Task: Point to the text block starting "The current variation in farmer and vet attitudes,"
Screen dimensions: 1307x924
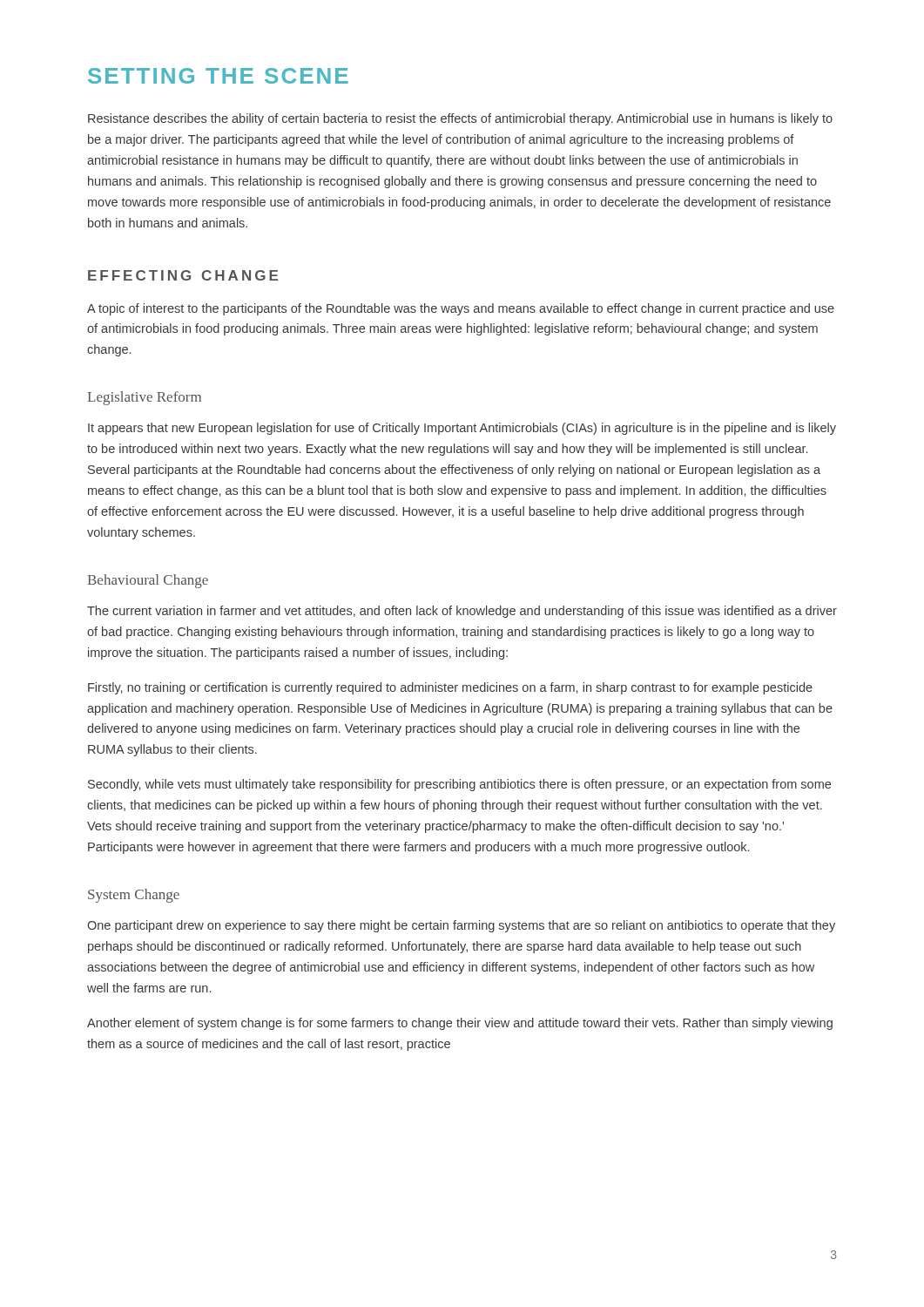Action: click(x=462, y=631)
